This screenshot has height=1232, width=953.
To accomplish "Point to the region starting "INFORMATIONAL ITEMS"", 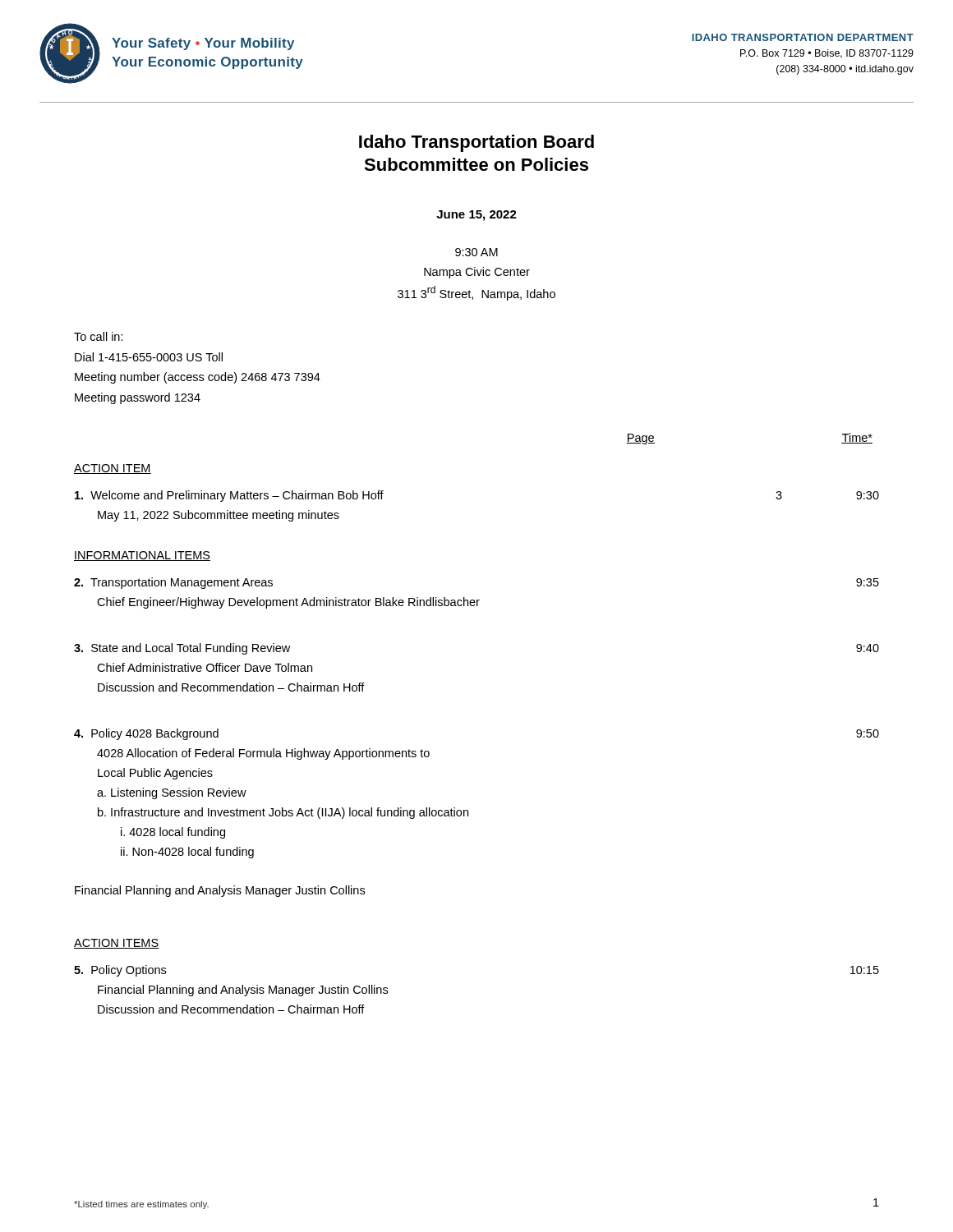I will 142,555.
